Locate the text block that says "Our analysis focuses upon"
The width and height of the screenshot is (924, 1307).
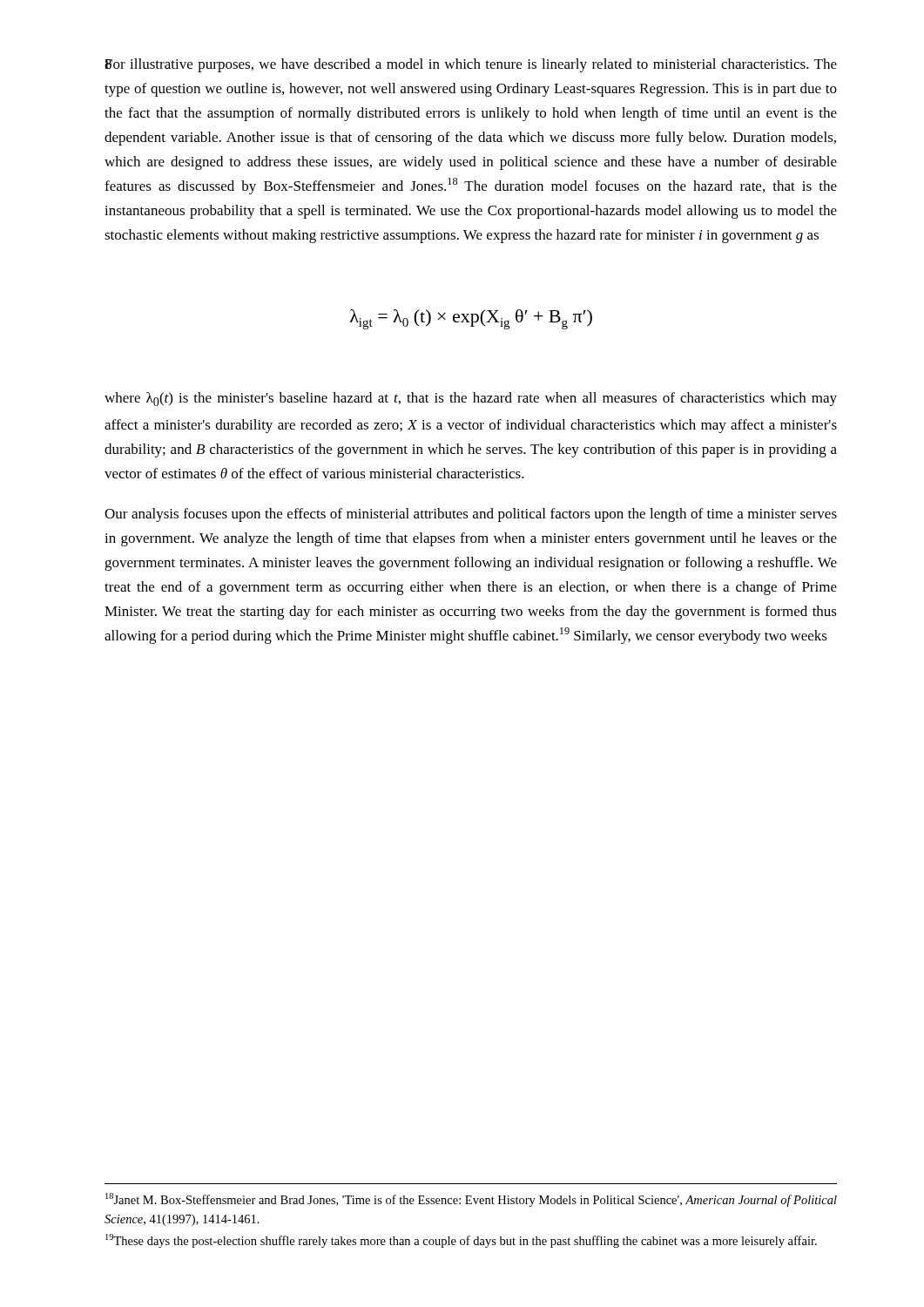(471, 575)
